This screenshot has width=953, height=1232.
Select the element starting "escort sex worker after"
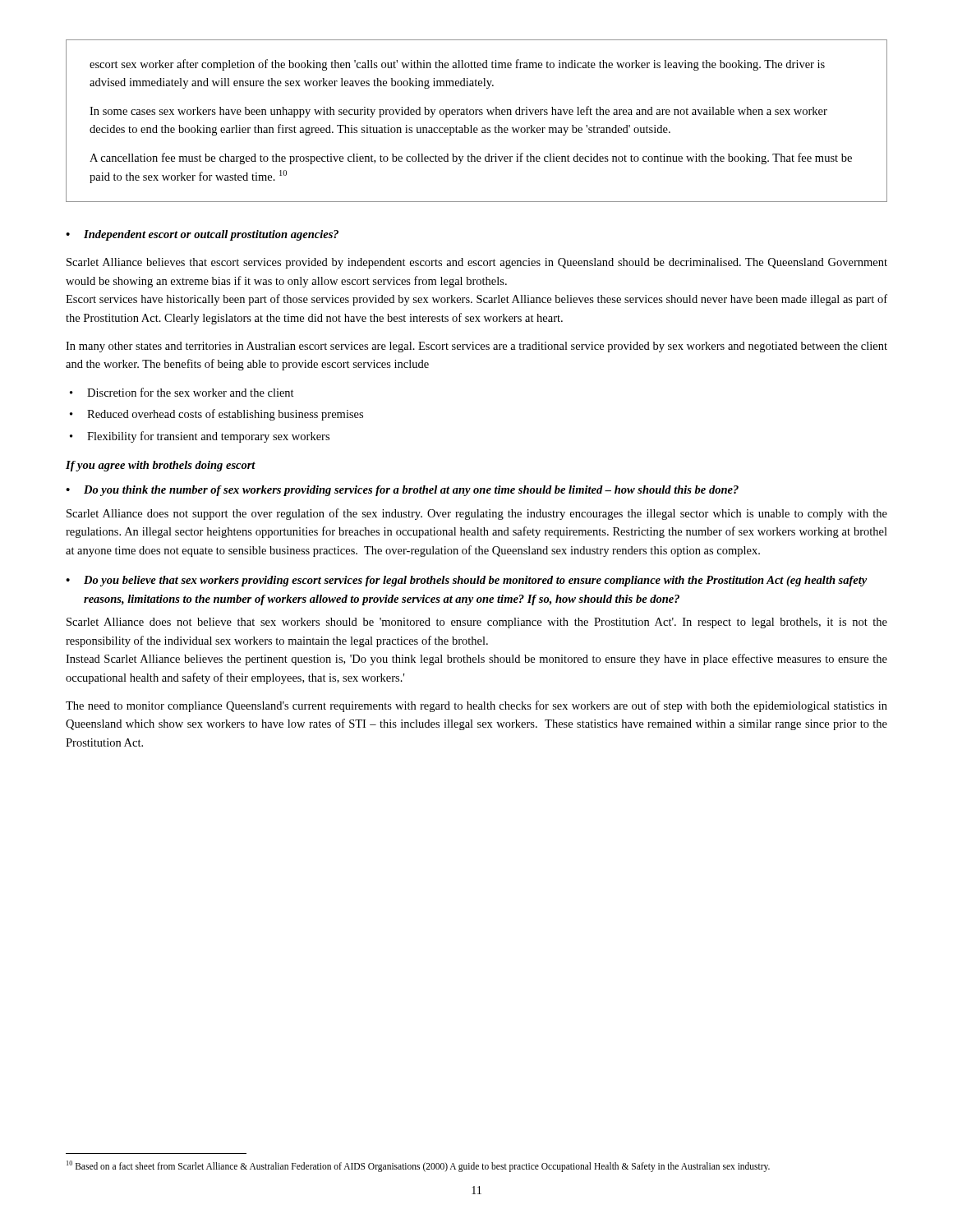point(476,121)
